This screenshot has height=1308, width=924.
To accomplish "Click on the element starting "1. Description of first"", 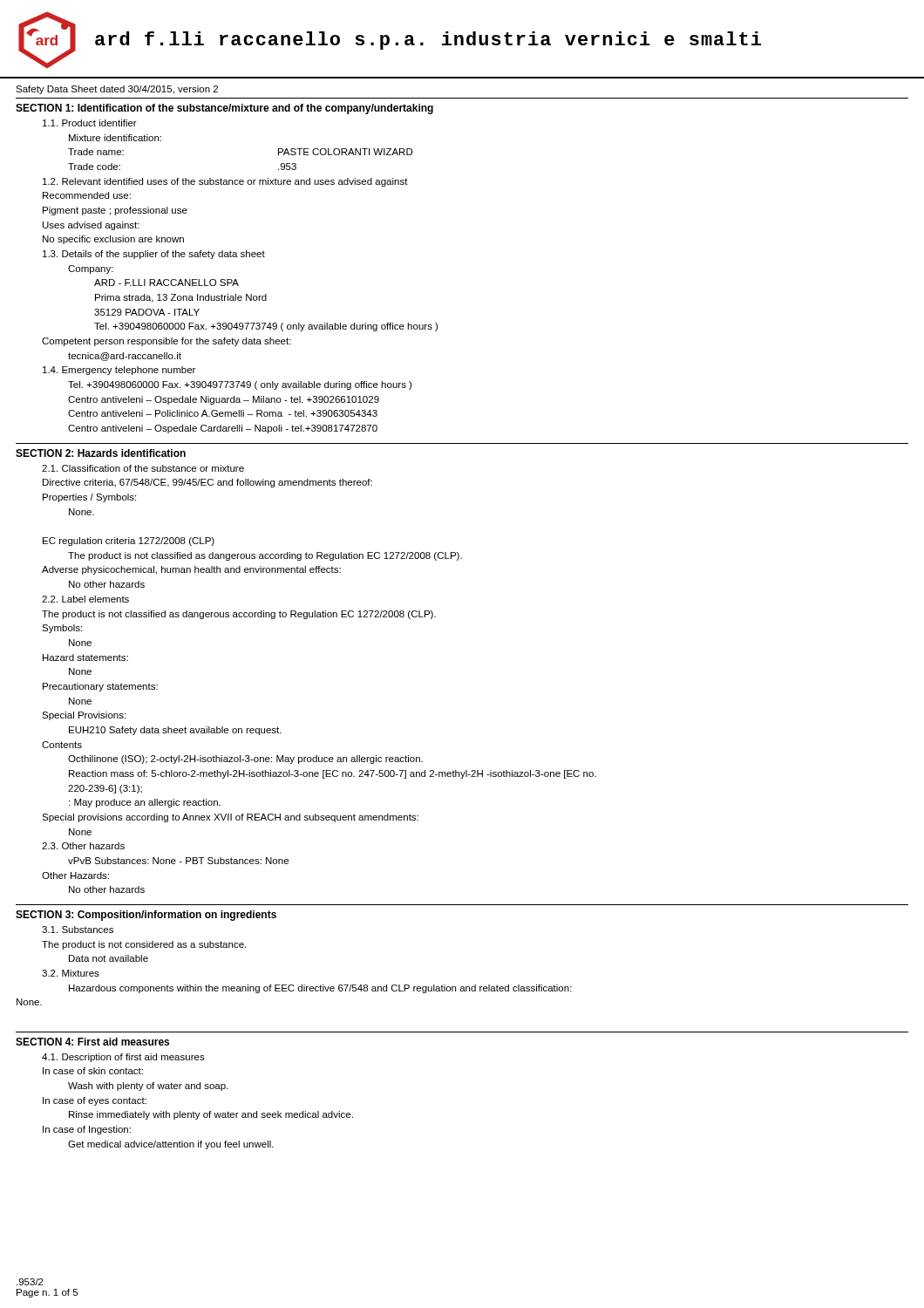I will (x=123, y=1058).
